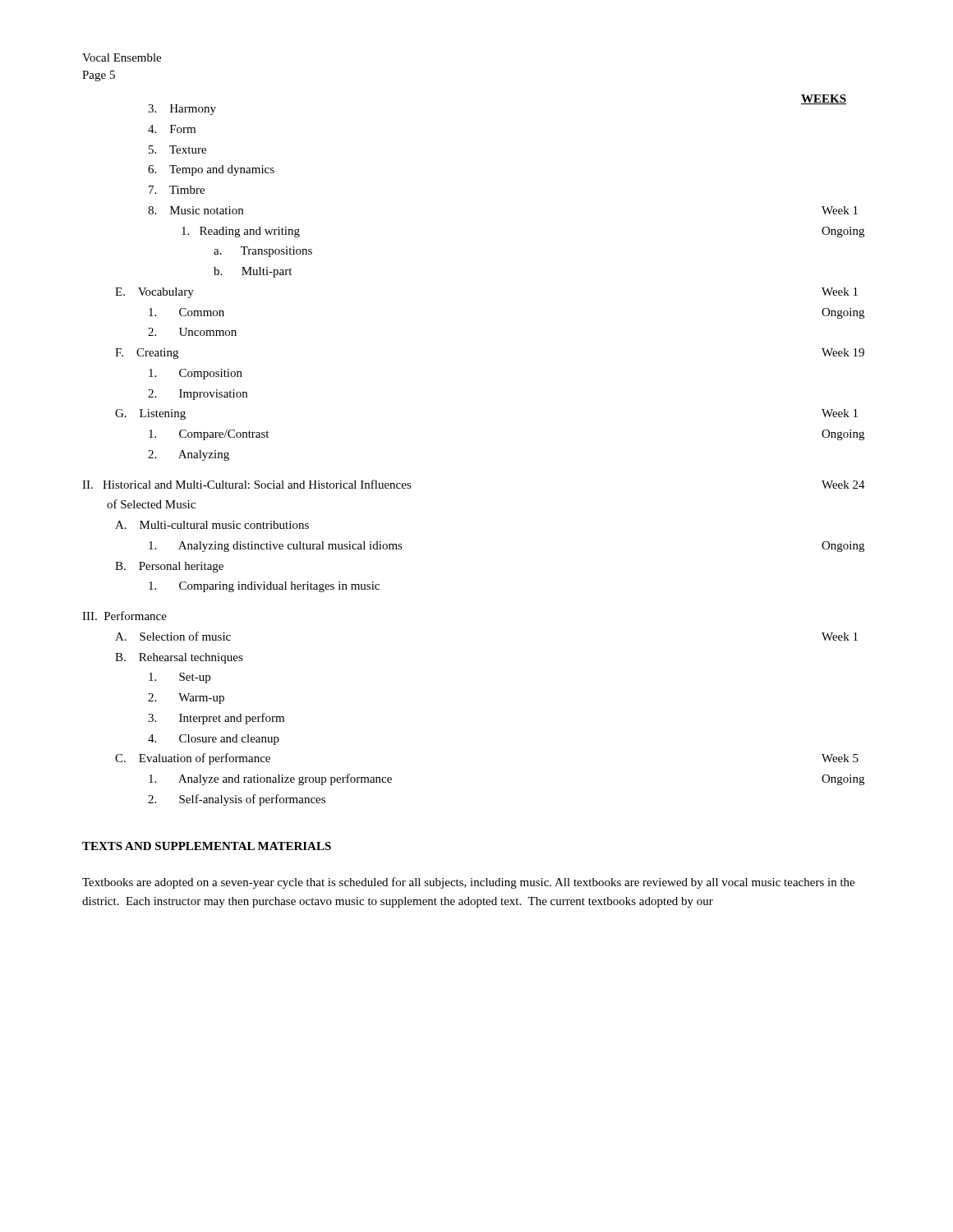Select the text block starting "Comparing individual heritages in"

pos(264,586)
